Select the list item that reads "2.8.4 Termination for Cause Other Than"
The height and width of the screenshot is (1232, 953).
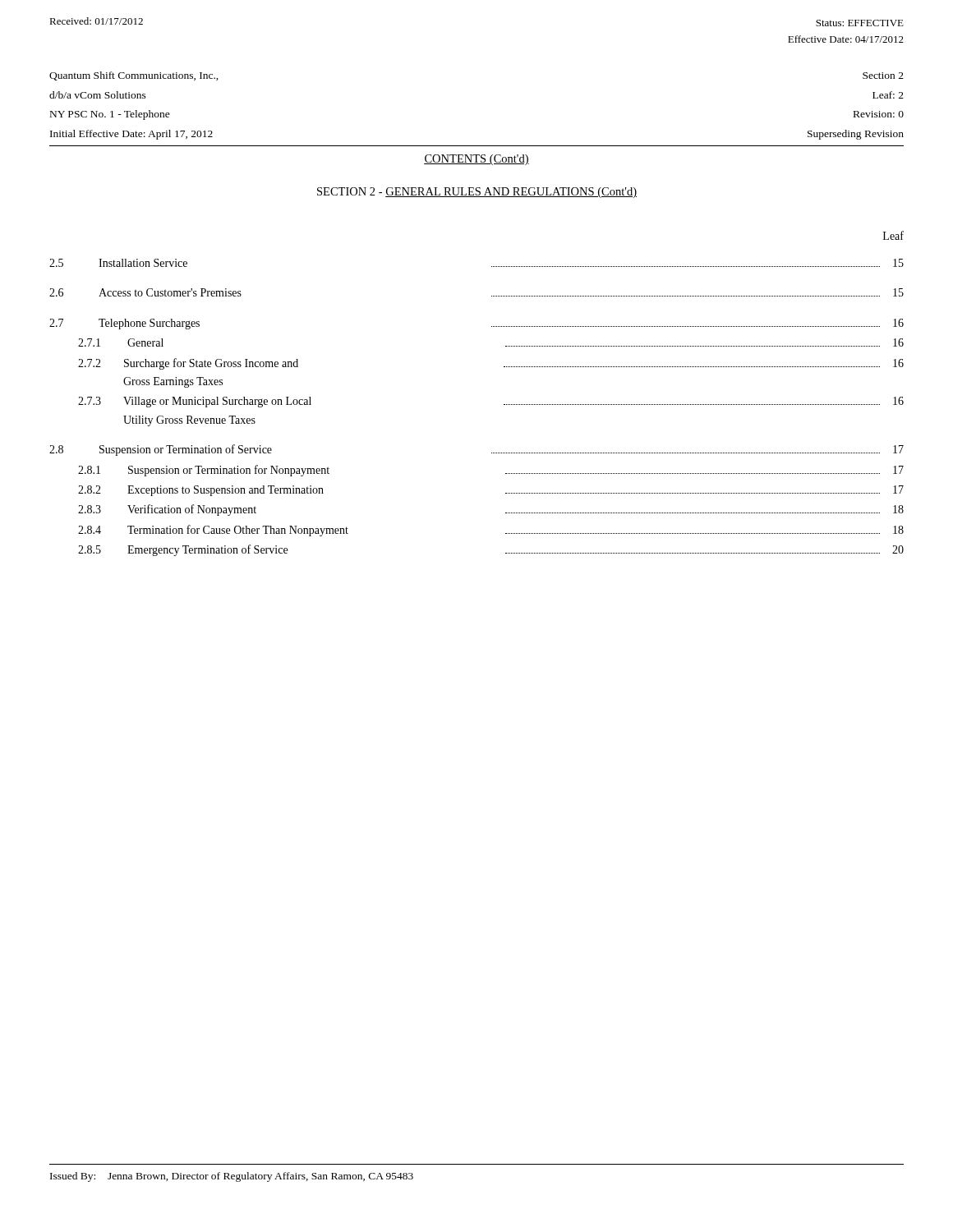(89, 529)
